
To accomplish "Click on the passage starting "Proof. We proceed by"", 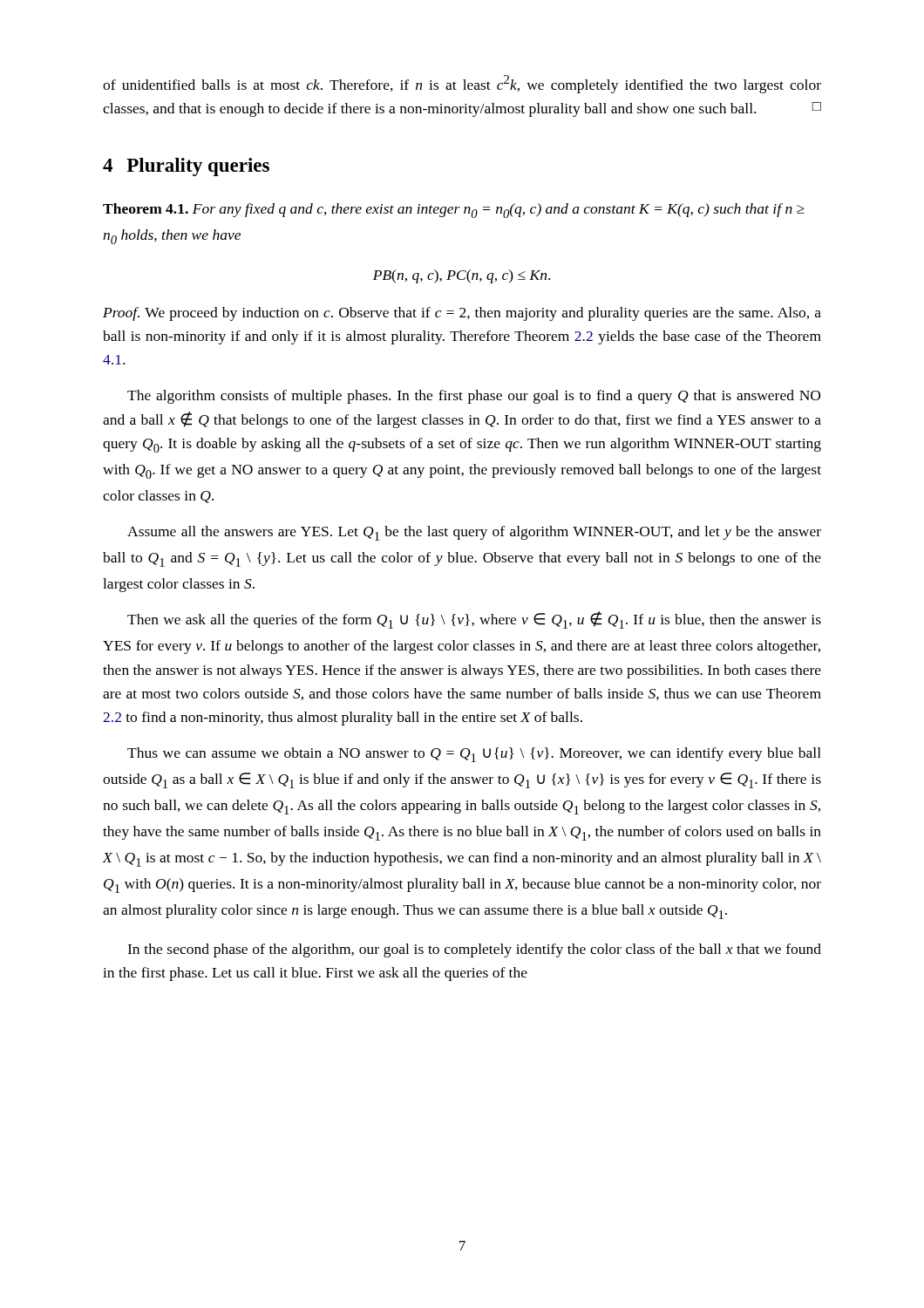I will (462, 336).
